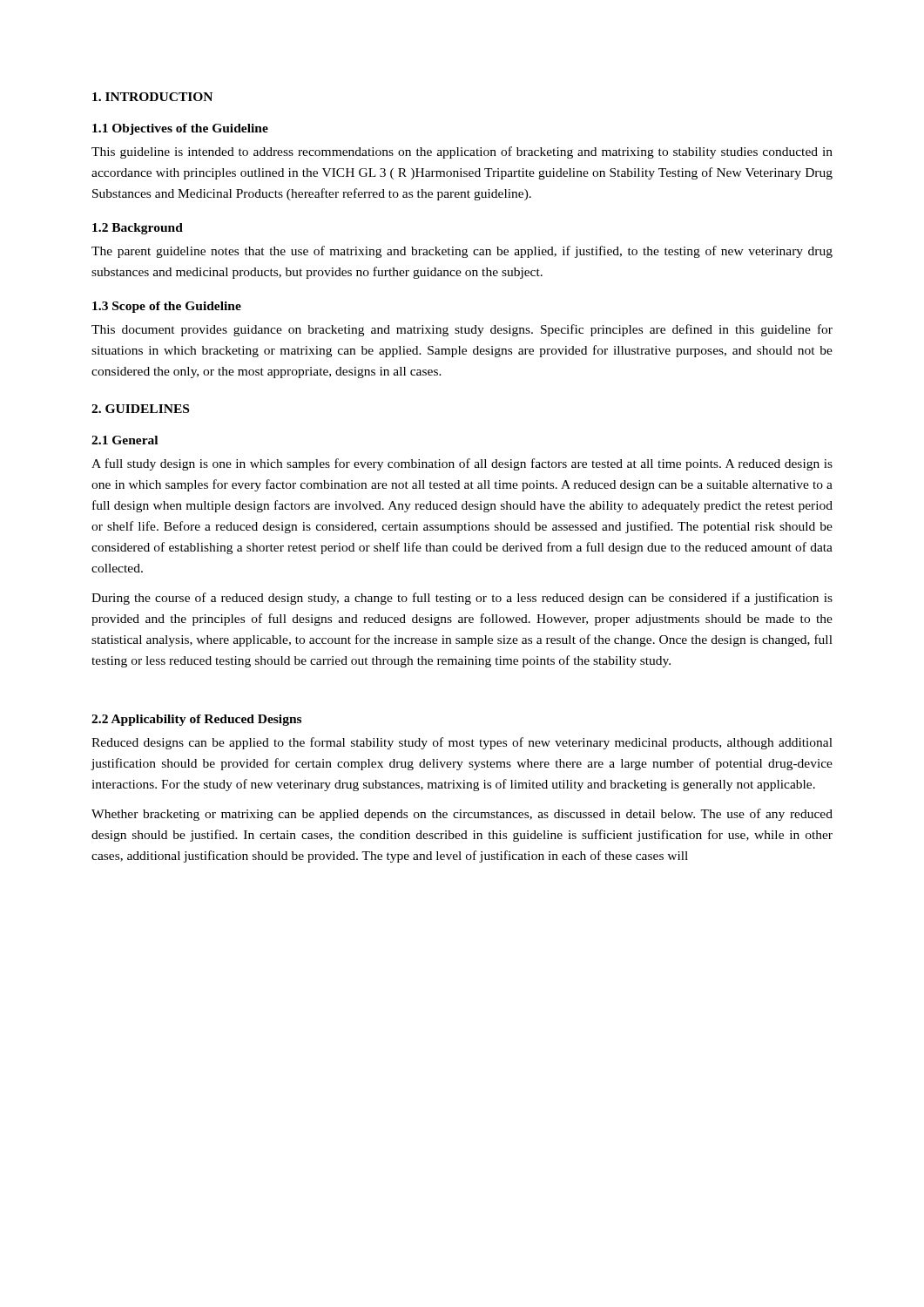Click on the region starting "1.2 Background"
Screen dimensions: 1307x924
pos(137,227)
